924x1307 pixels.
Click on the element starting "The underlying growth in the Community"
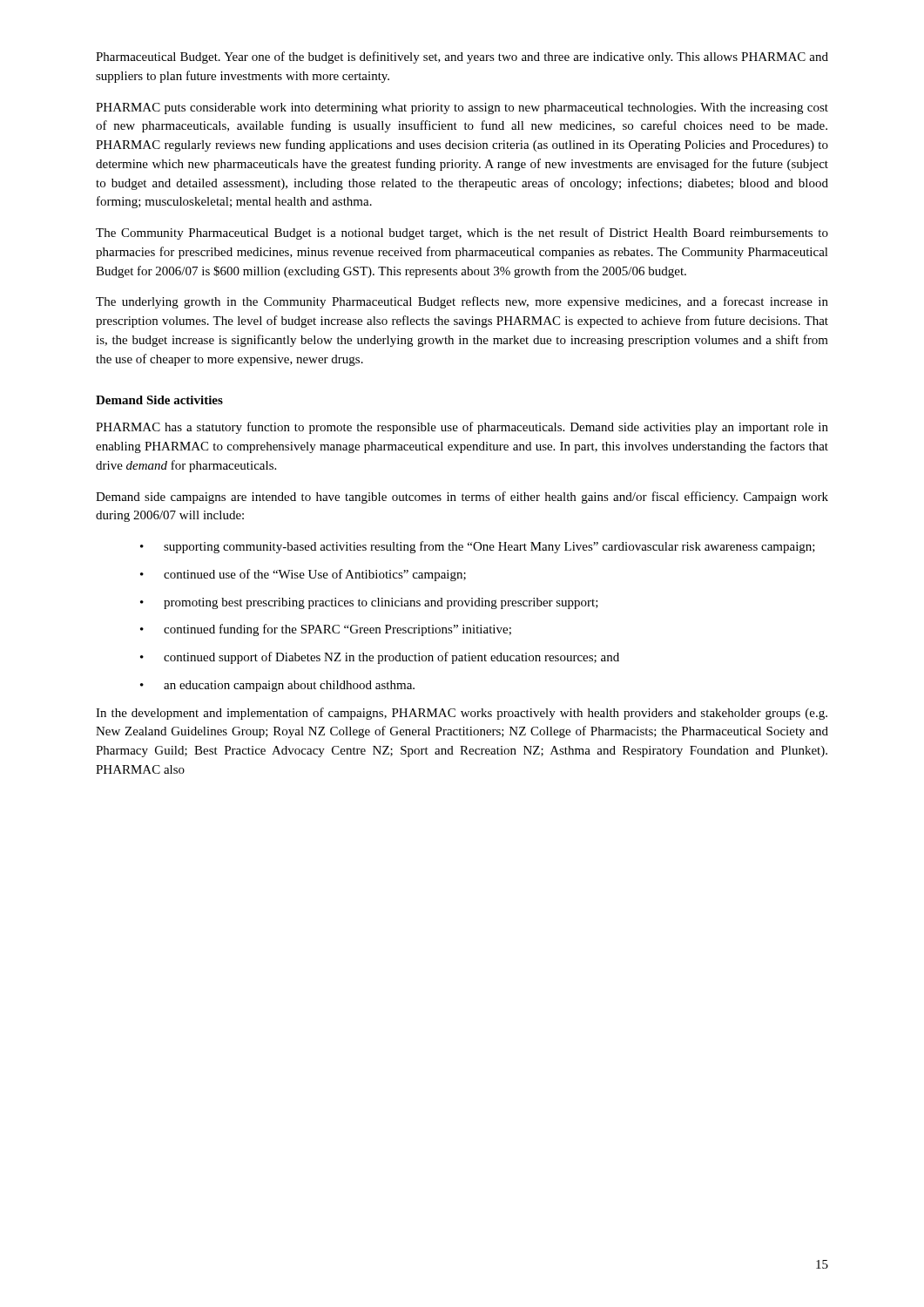[x=462, y=330]
